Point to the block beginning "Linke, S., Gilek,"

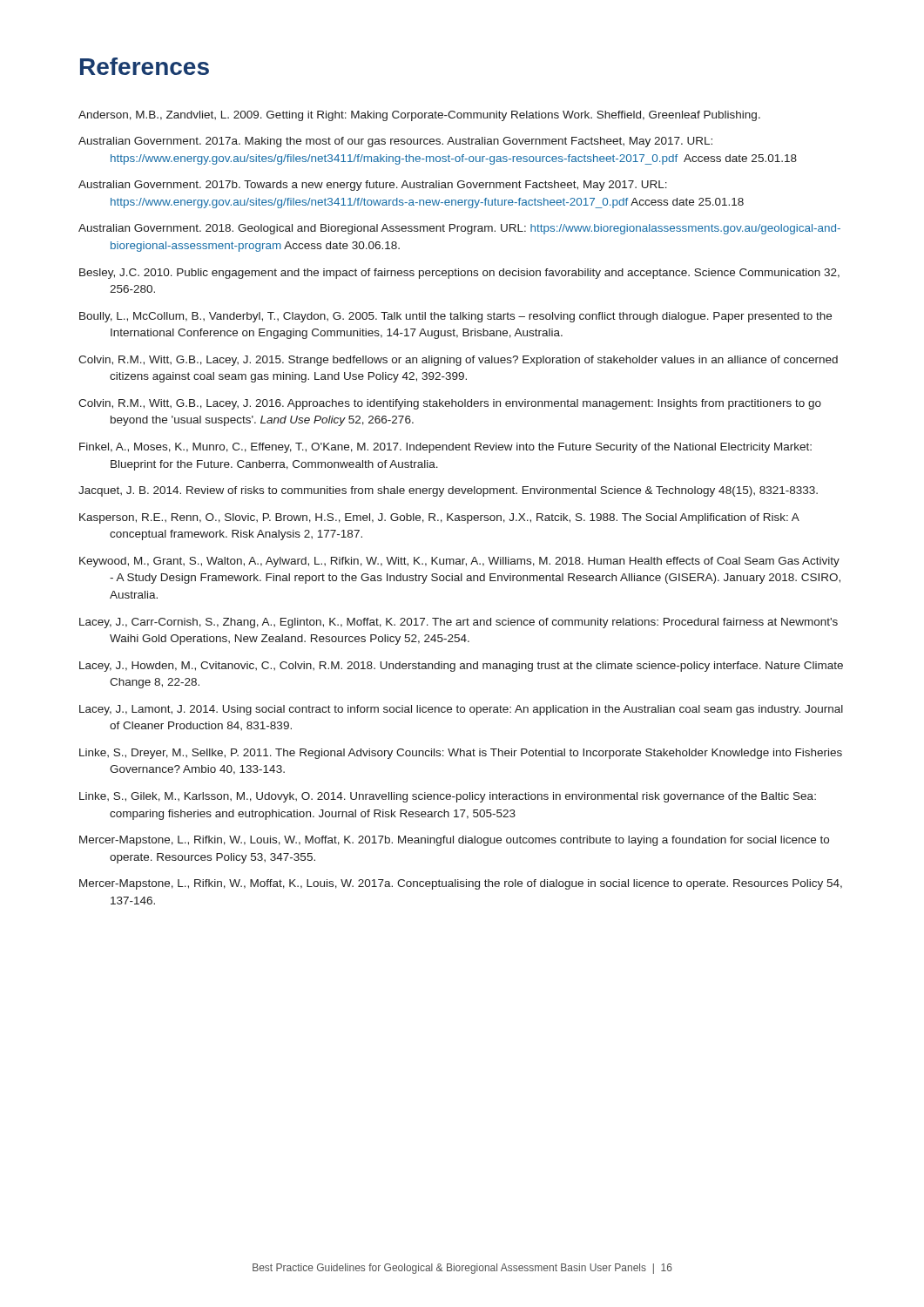tap(448, 805)
